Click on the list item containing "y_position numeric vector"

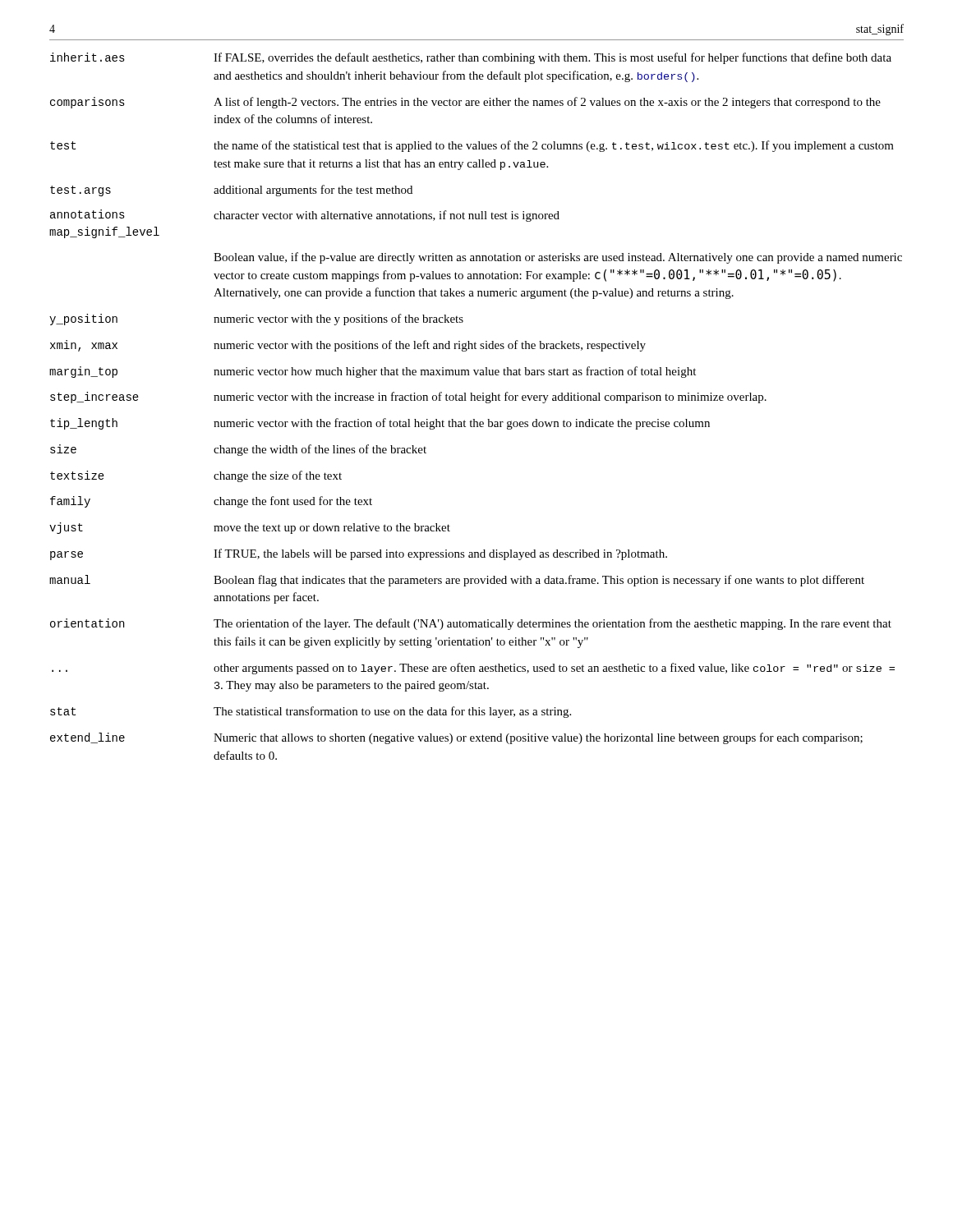point(256,319)
